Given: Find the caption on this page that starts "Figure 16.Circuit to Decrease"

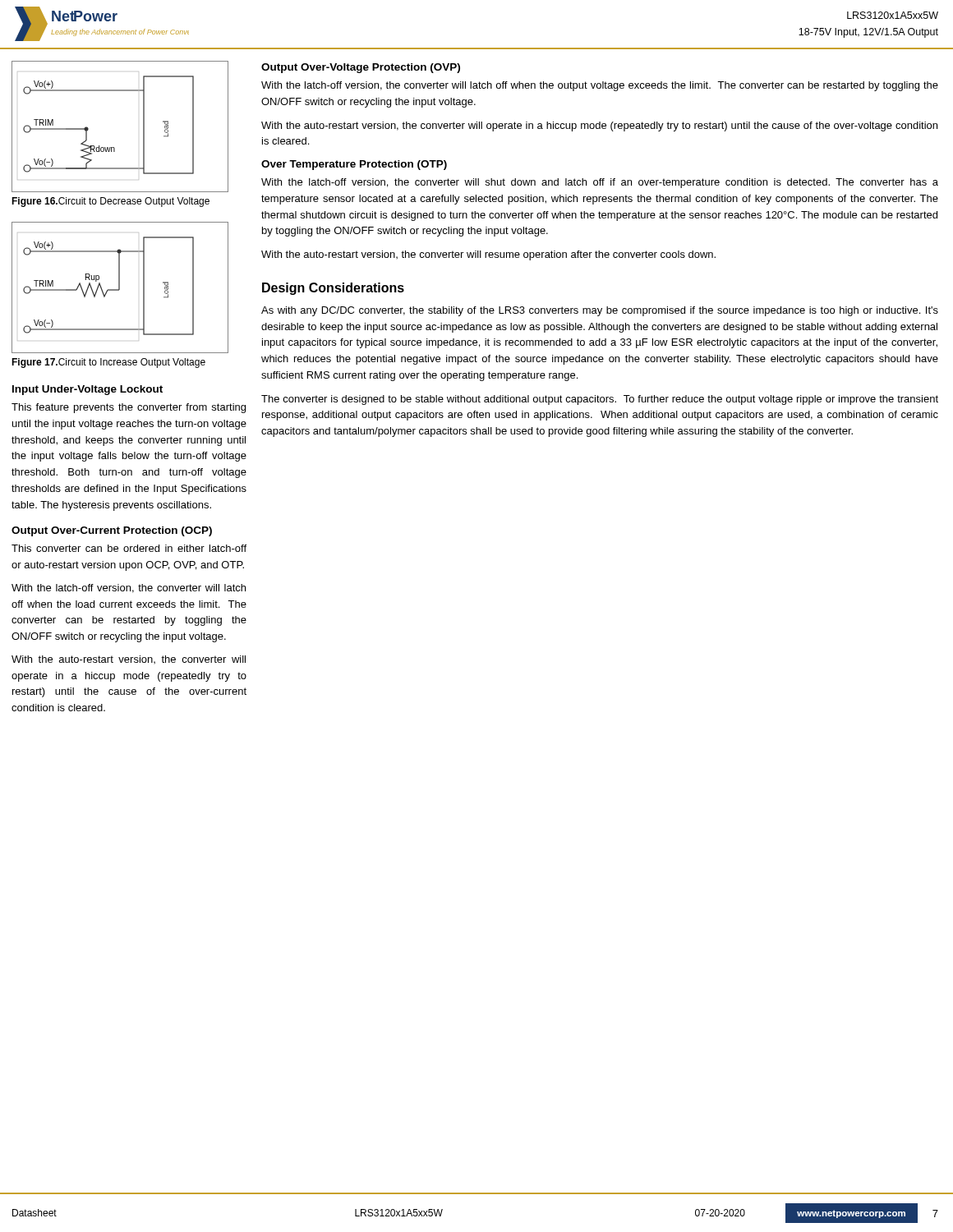Looking at the screenshot, I should 111,201.
